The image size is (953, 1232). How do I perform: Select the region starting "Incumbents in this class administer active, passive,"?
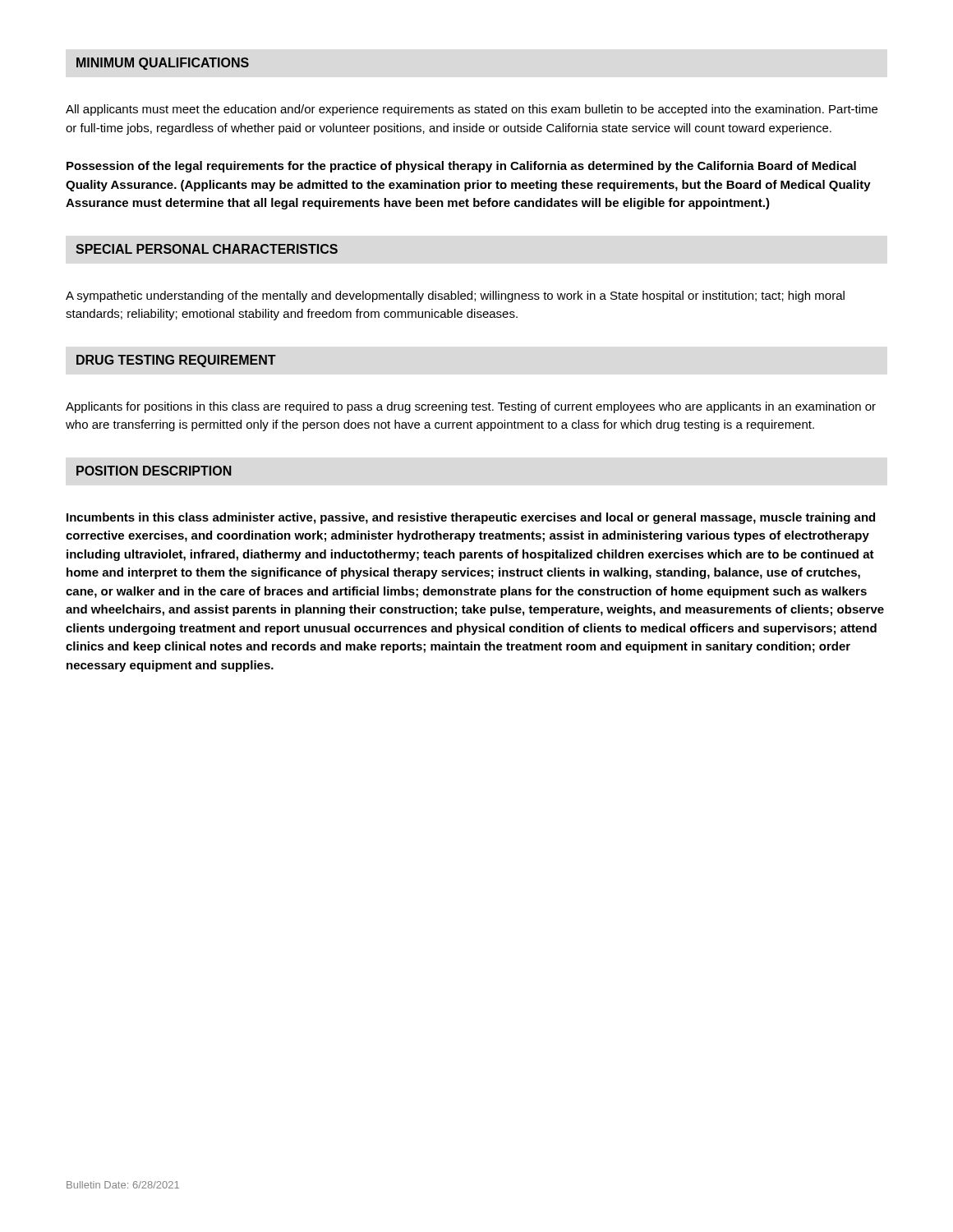coord(475,591)
